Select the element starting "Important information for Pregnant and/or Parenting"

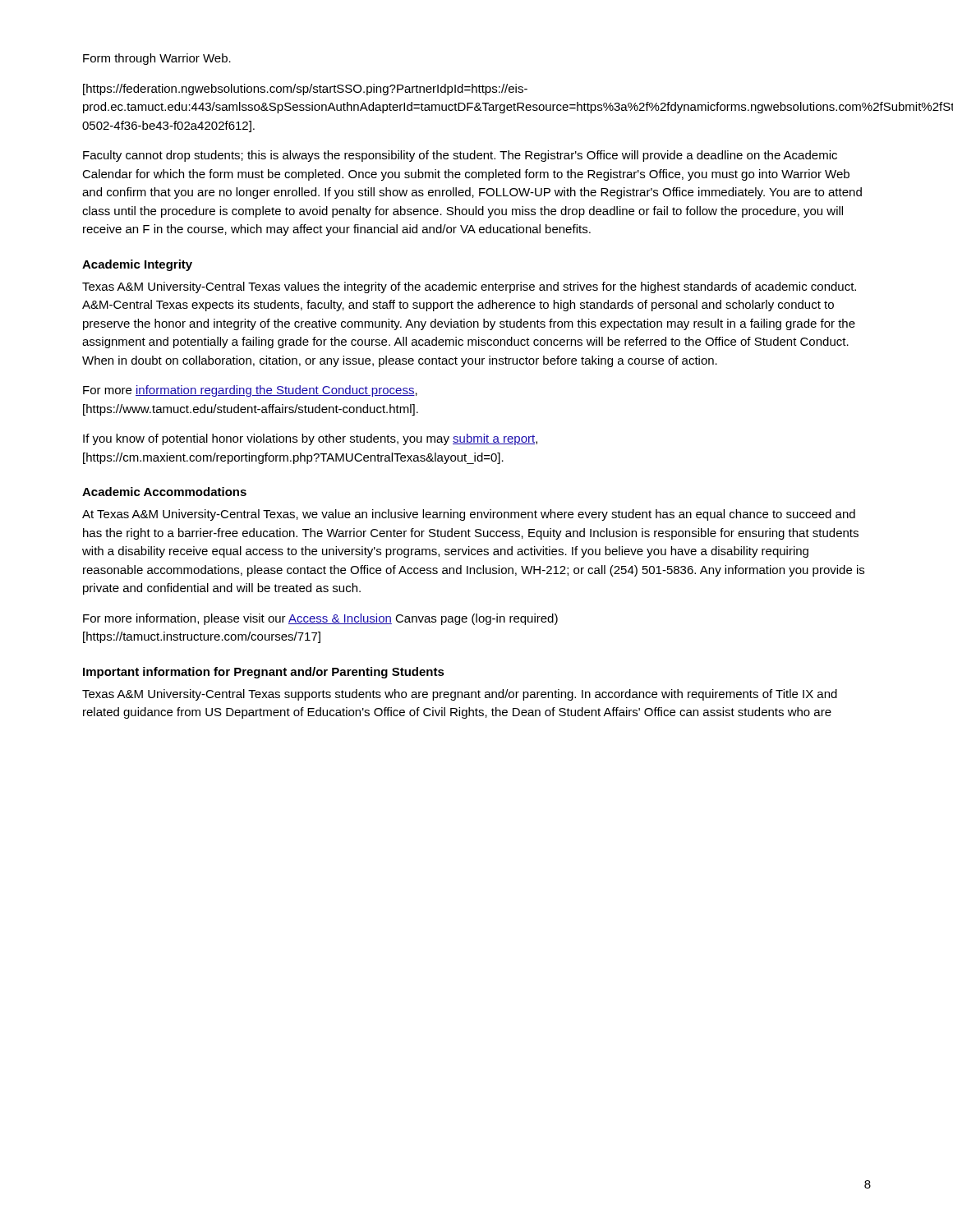pyautogui.click(x=263, y=671)
